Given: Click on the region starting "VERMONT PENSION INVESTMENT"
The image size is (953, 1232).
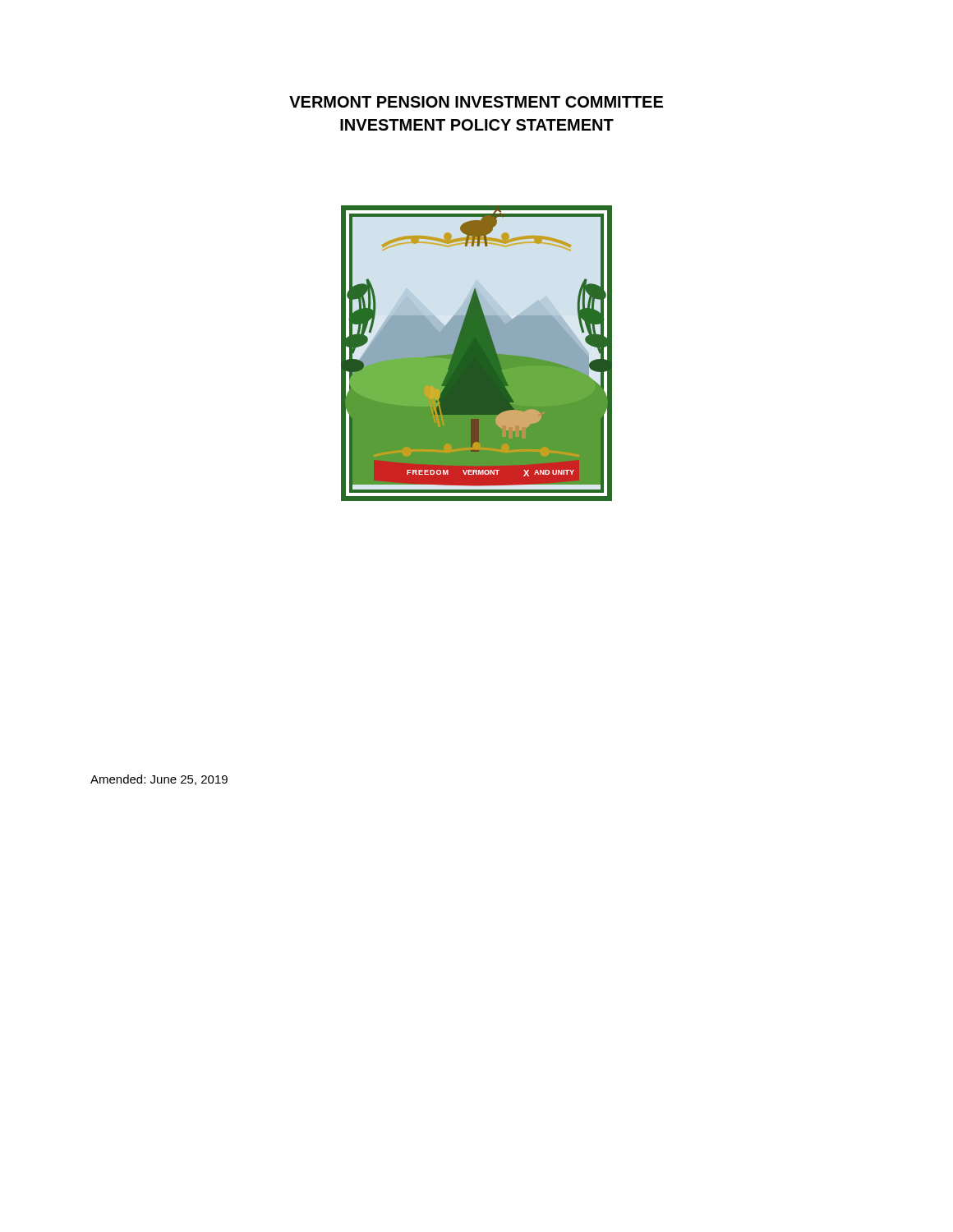Looking at the screenshot, I should 476,113.
